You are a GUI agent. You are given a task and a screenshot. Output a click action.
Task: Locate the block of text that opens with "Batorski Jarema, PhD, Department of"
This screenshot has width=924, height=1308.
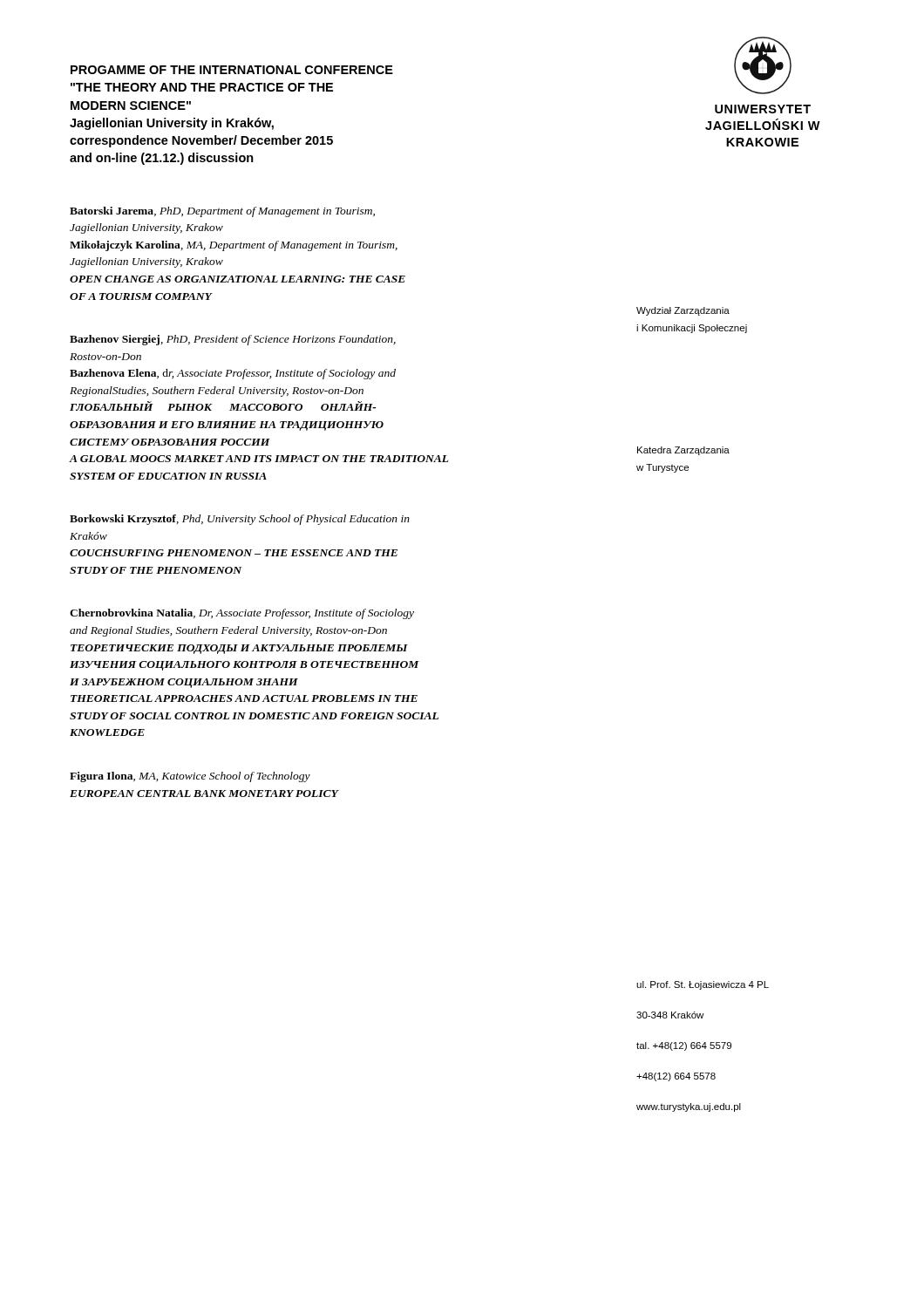(x=238, y=253)
